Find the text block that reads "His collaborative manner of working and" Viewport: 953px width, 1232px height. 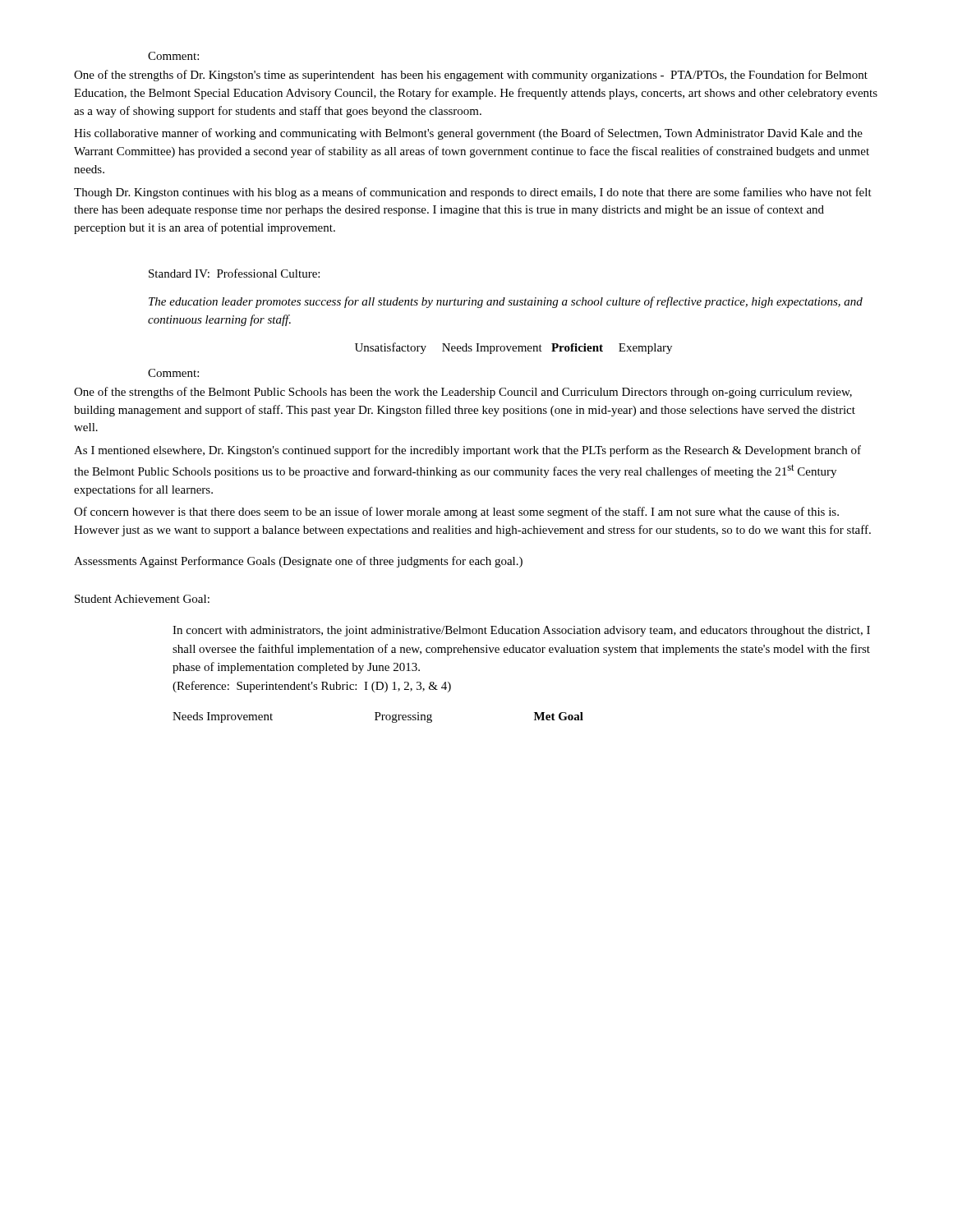[x=472, y=151]
